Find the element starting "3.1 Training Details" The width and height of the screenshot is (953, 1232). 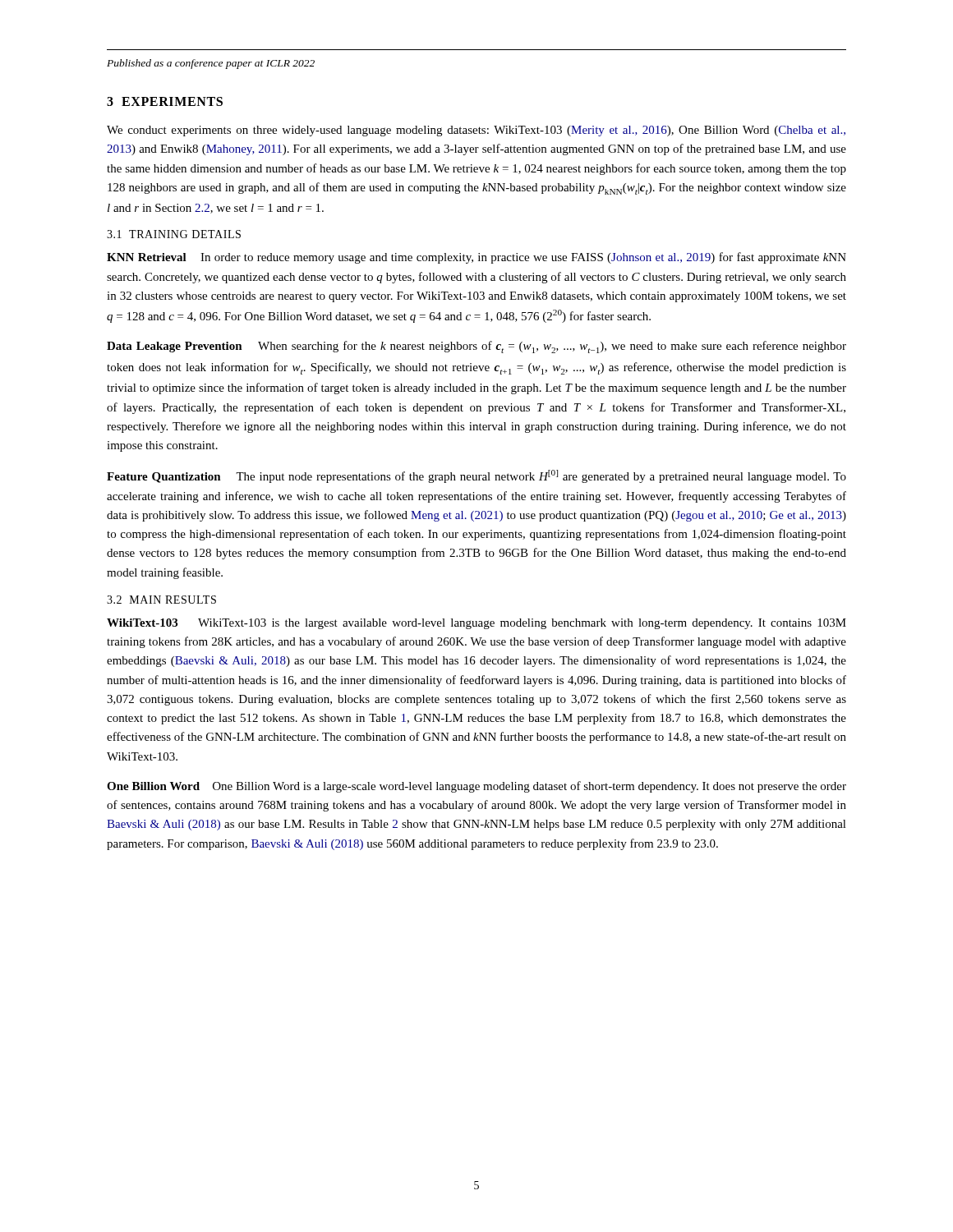pyautogui.click(x=174, y=234)
